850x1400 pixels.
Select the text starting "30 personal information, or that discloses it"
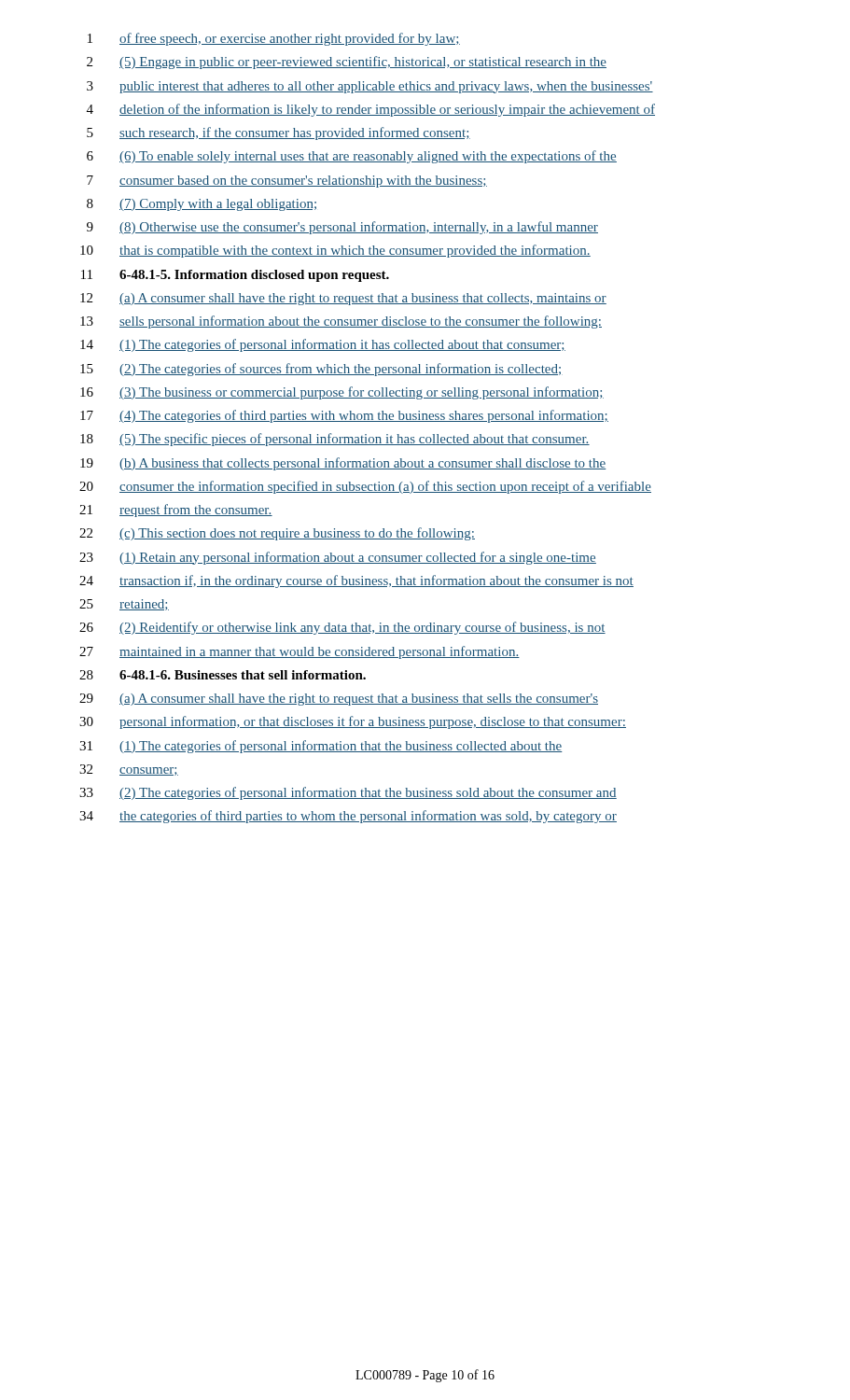425,722
